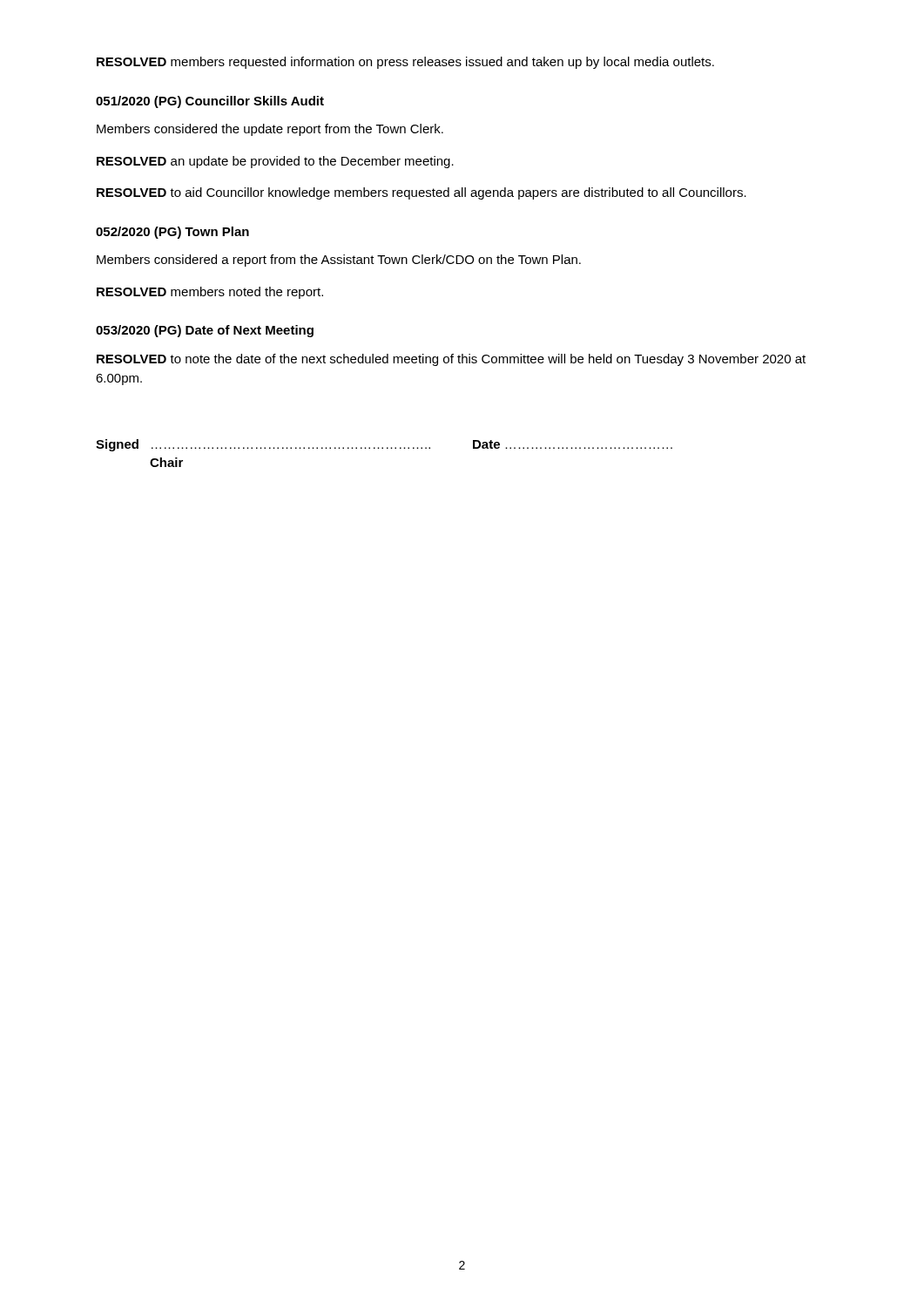Navigate to the text block starting "Signed ……………………………………………………….. Chair Date …………………………………"
Viewport: 924px width, 1307px height.
point(385,453)
